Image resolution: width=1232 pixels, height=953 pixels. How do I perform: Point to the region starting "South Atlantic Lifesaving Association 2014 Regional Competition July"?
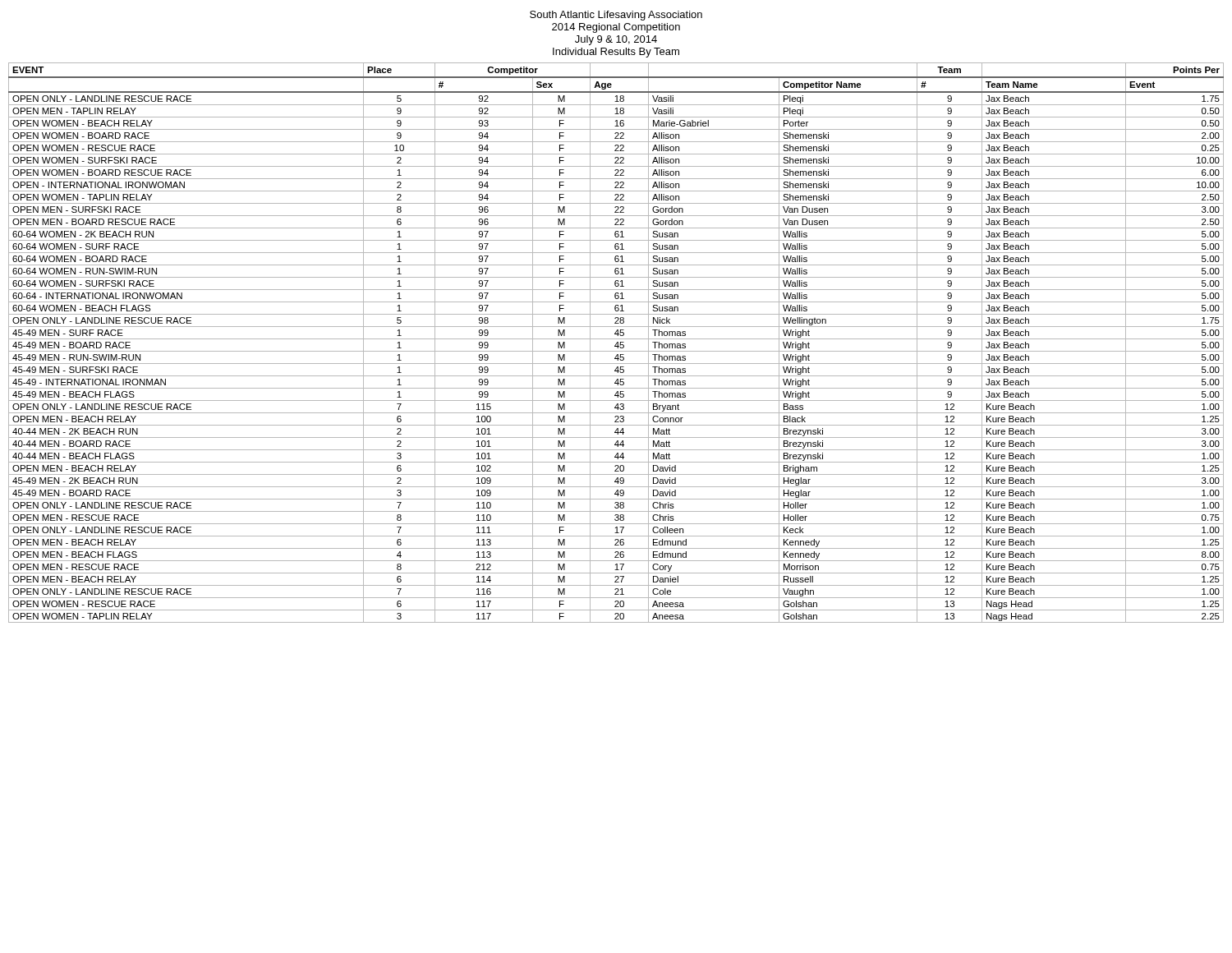616,33
